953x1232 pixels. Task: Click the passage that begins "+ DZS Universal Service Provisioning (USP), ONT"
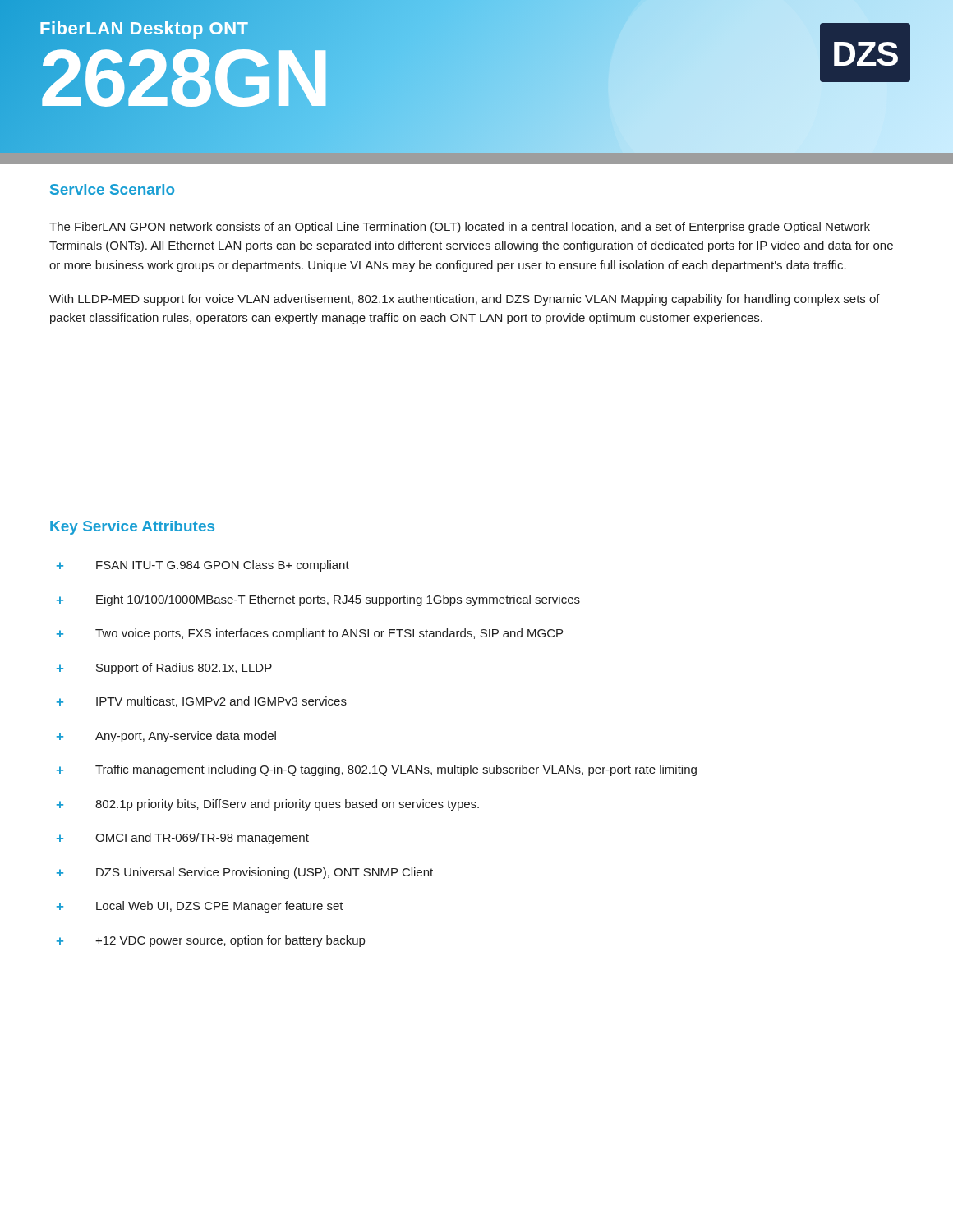(x=245, y=873)
